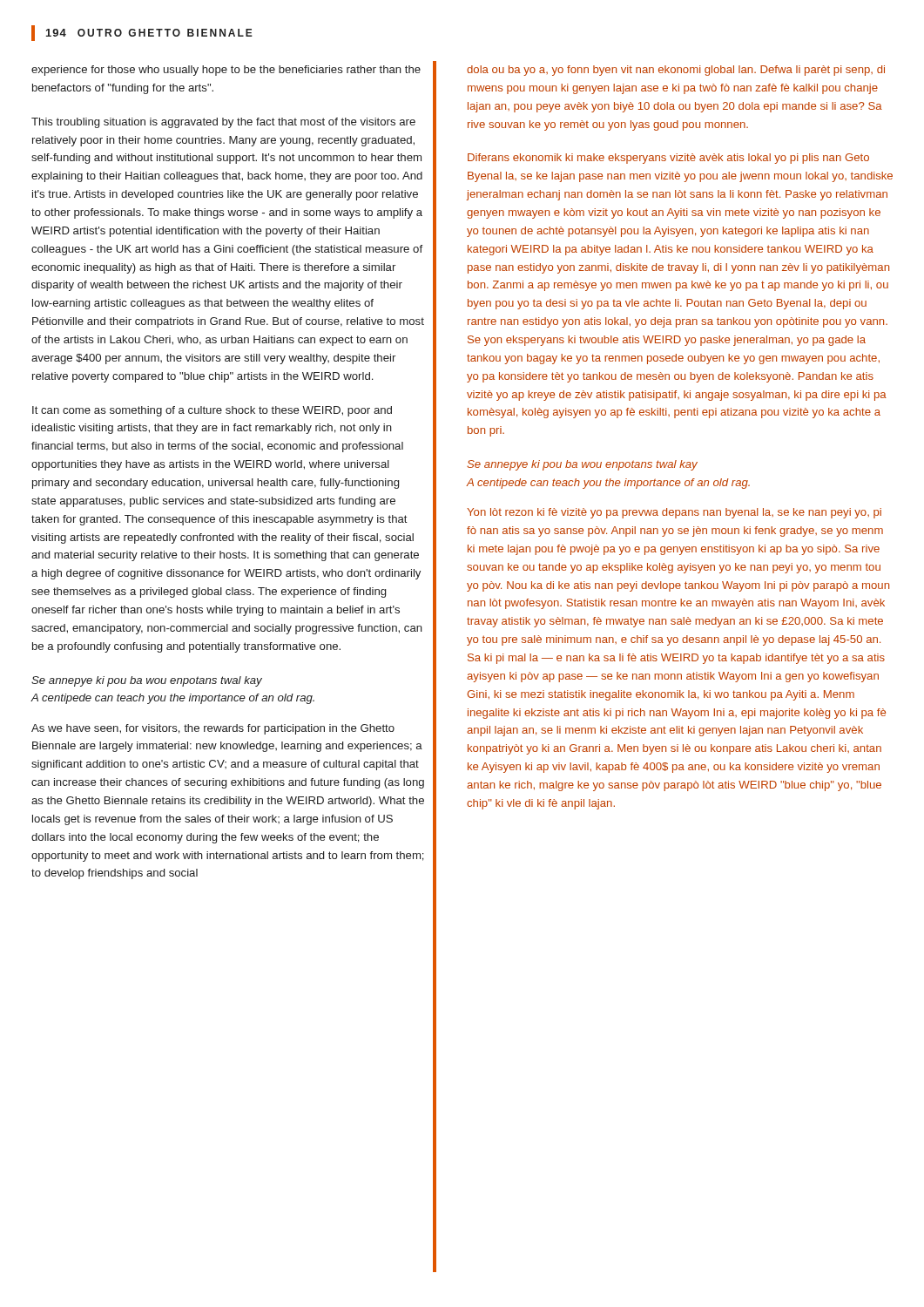Where is the passage that starts "It can come"?
The image size is (924, 1307).
pos(227,528)
